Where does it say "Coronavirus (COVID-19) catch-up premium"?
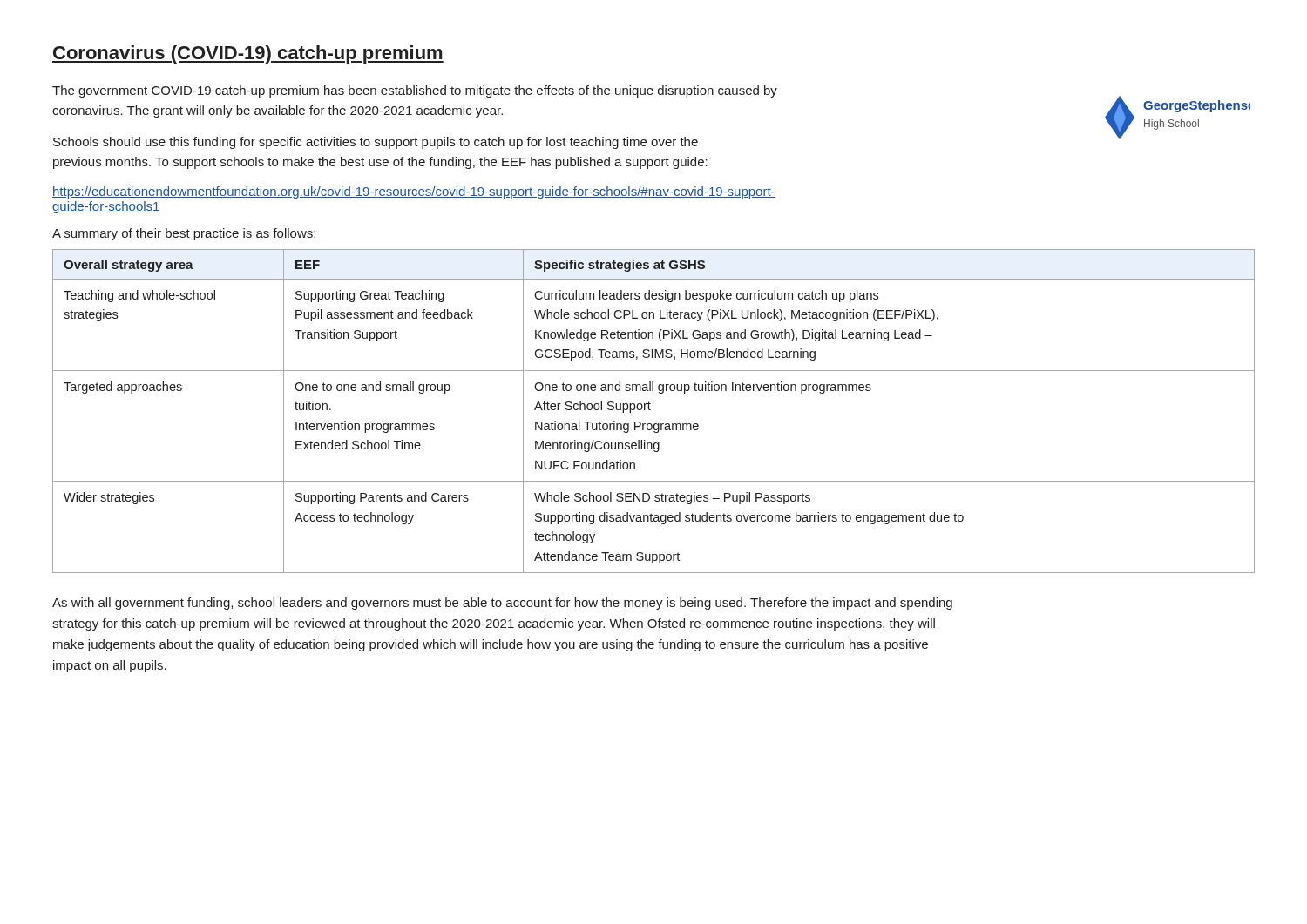1307x924 pixels. (248, 53)
